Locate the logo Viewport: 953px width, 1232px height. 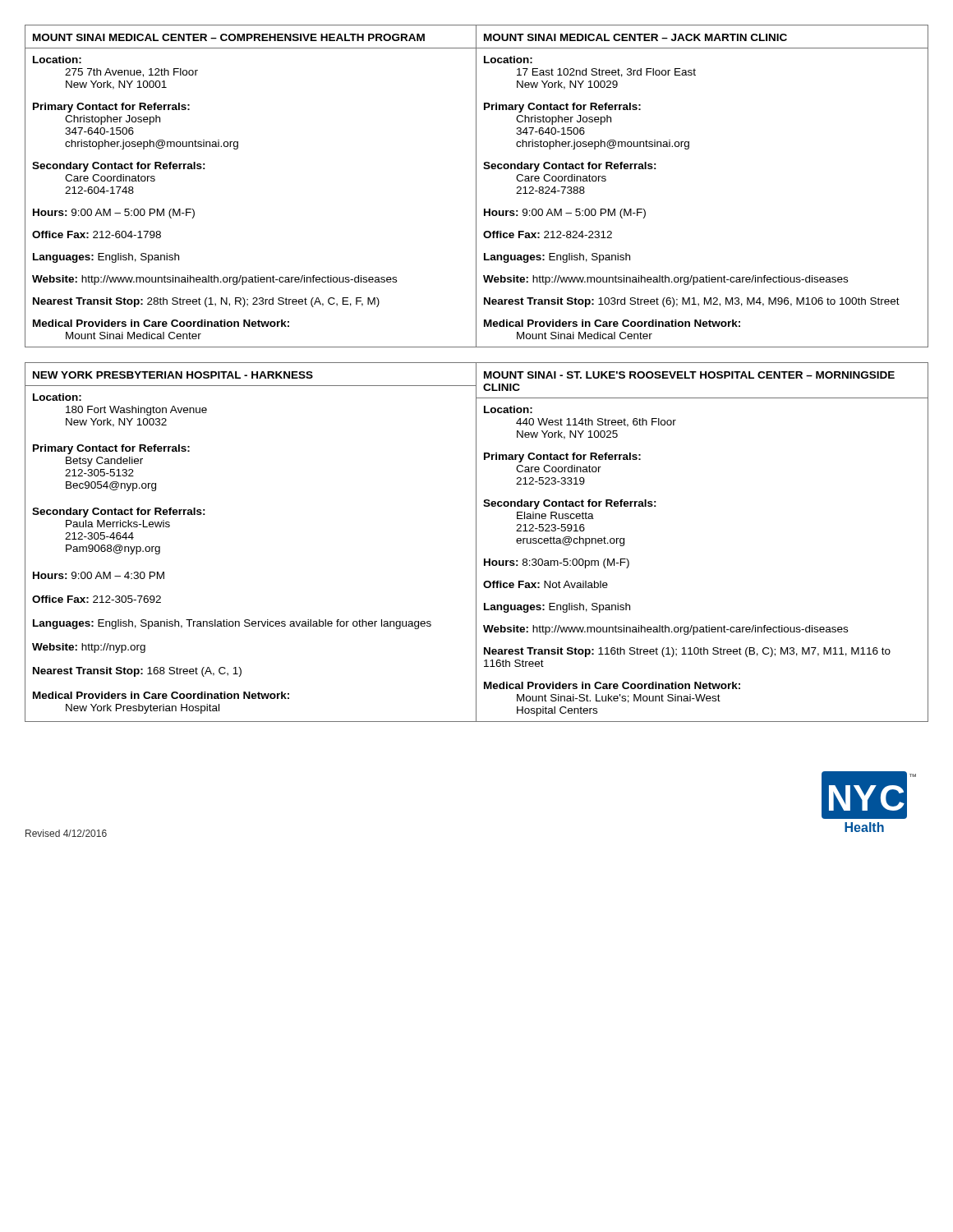pos(875,805)
